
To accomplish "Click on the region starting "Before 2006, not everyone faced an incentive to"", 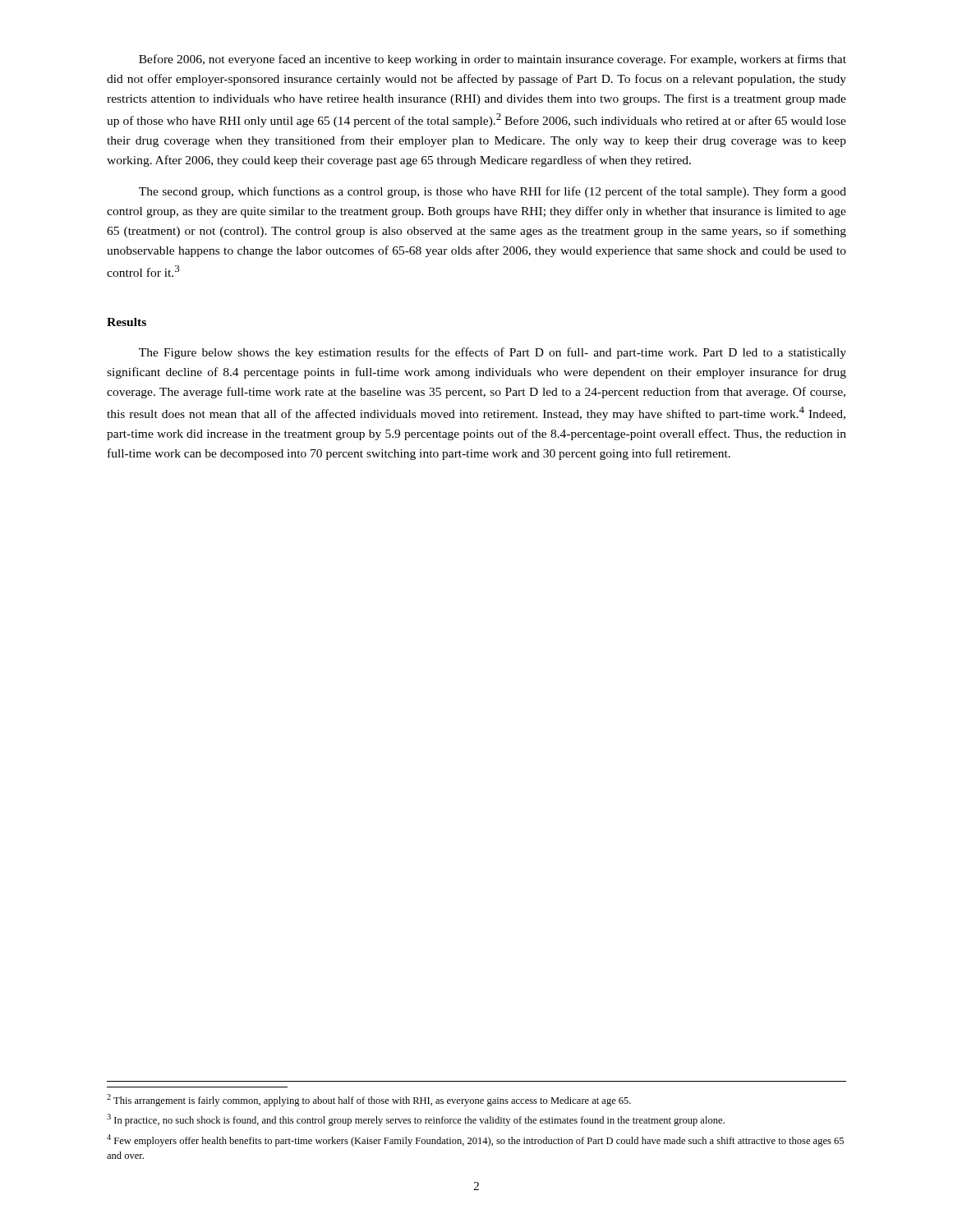I will click(x=476, y=110).
